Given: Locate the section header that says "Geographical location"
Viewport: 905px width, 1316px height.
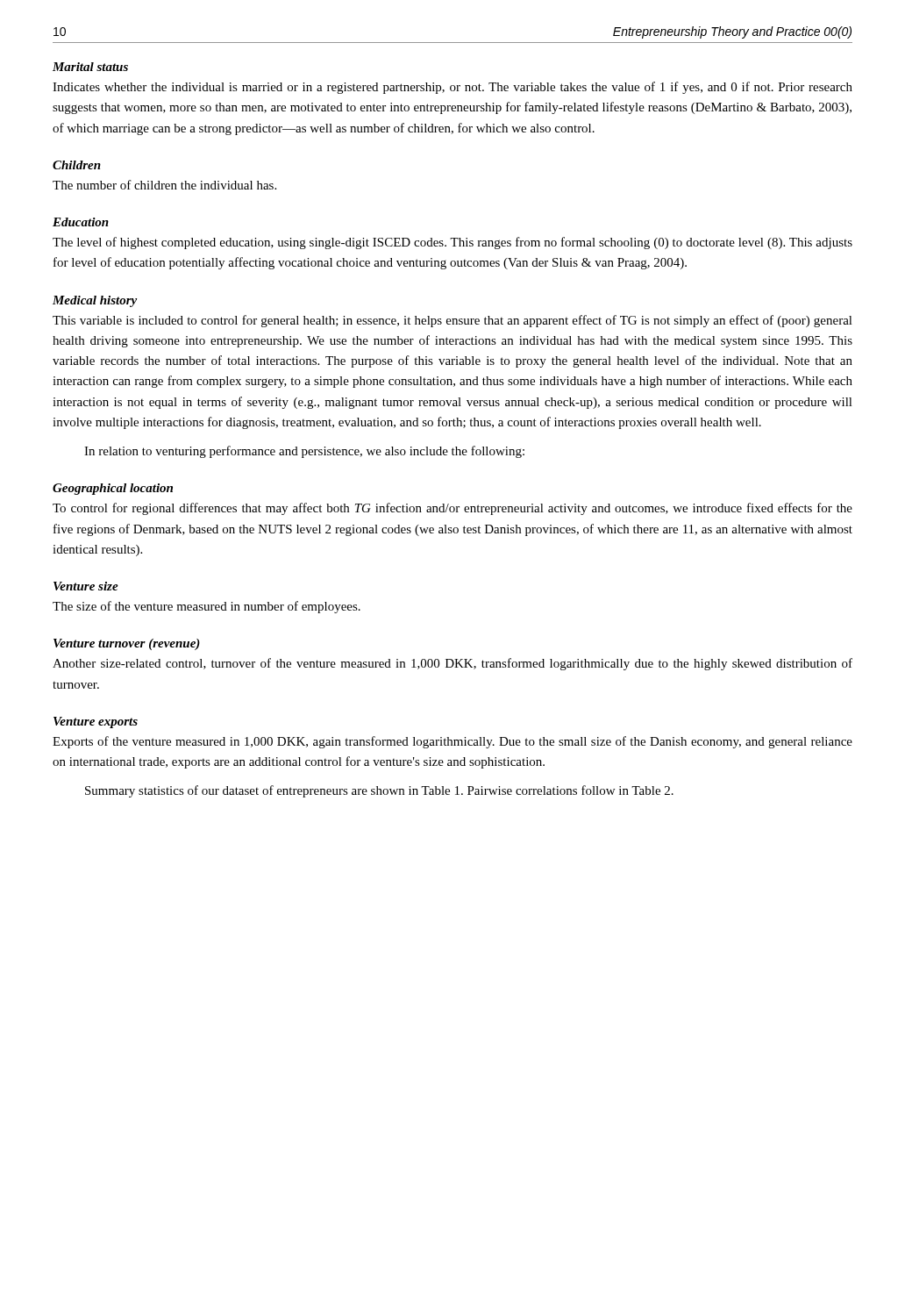Looking at the screenshot, I should pos(113,488).
